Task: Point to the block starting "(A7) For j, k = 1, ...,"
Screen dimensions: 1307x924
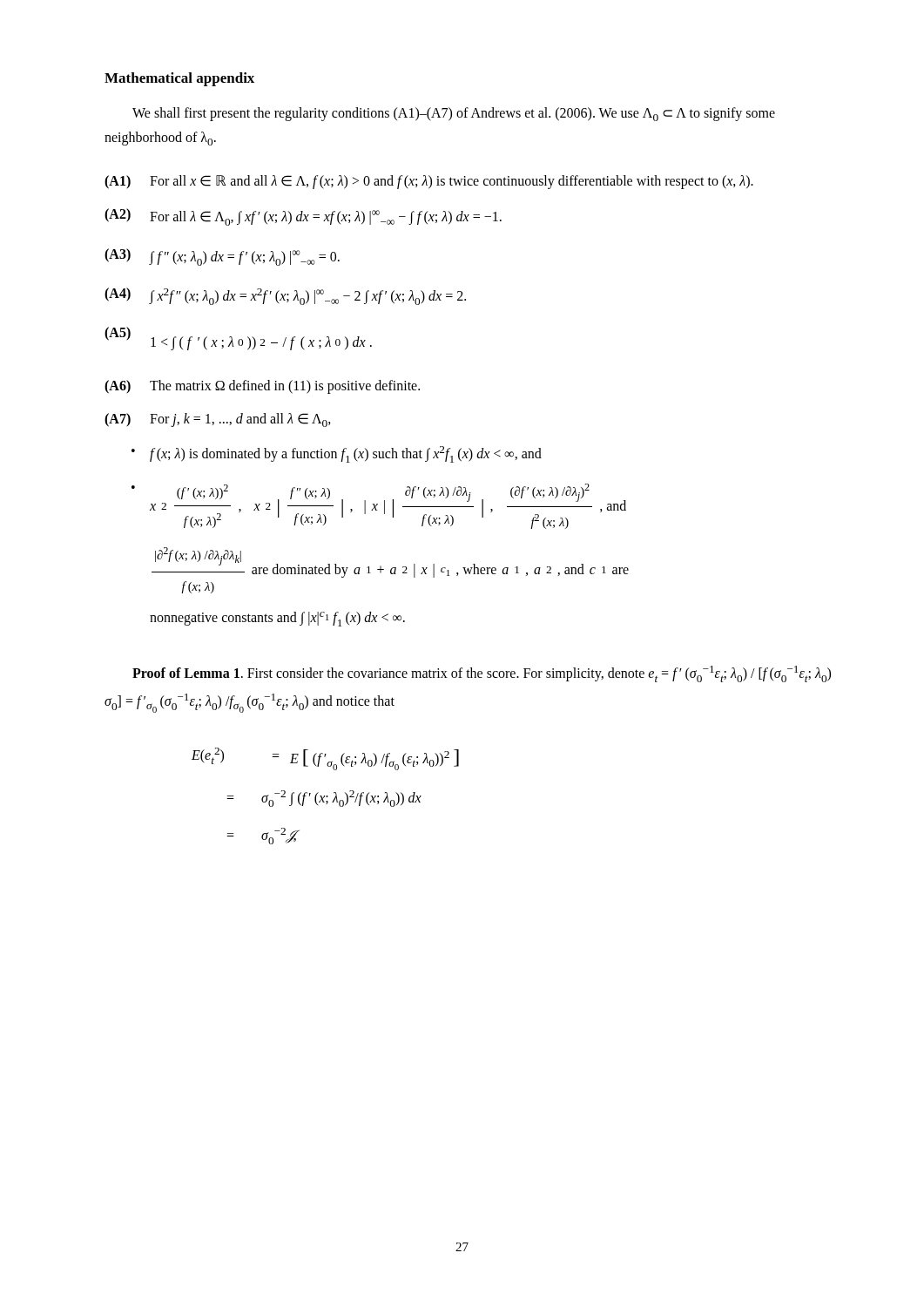Action: tap(218, 420)
